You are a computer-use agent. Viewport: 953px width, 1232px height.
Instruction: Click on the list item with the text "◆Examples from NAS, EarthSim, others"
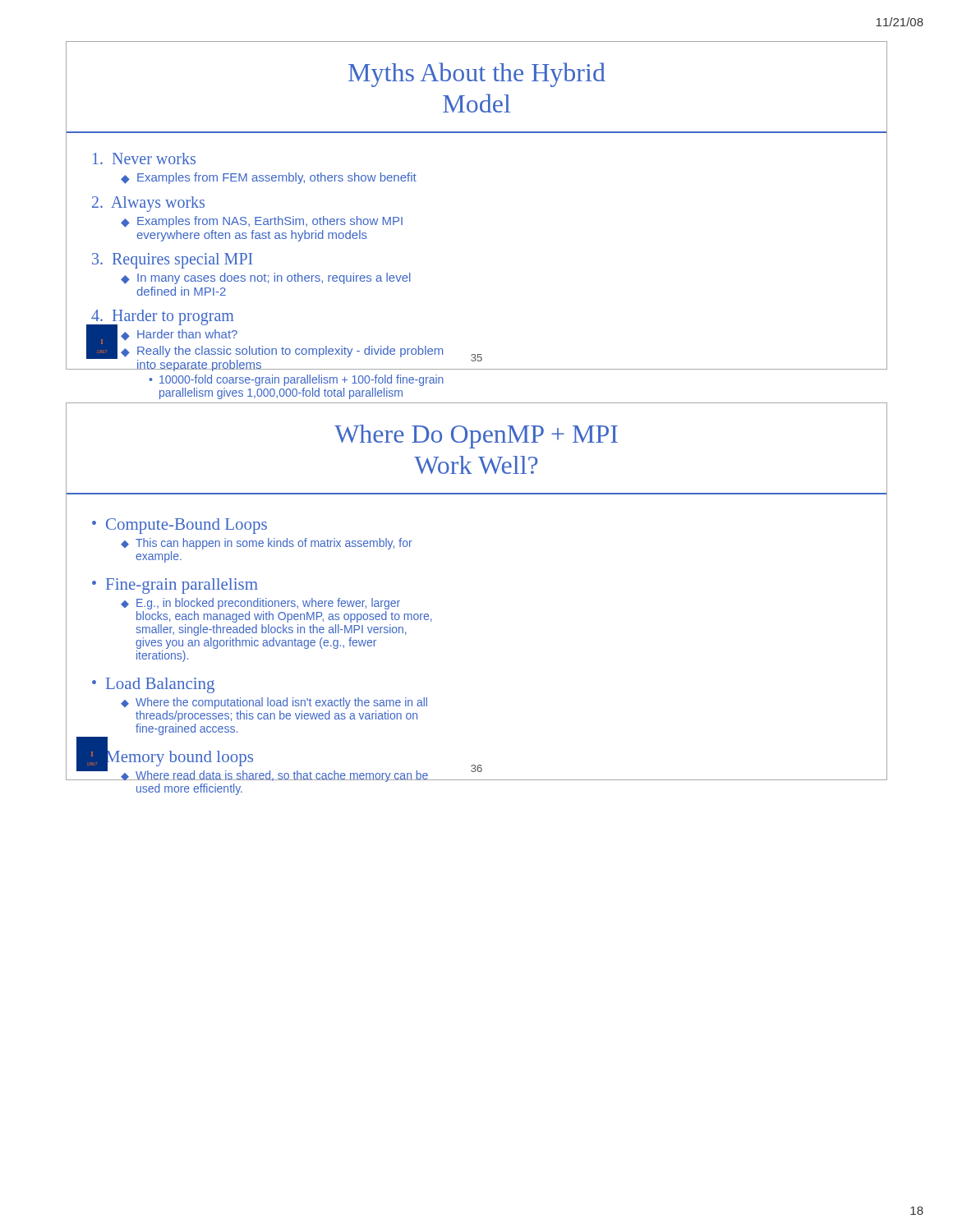(262, 227)
